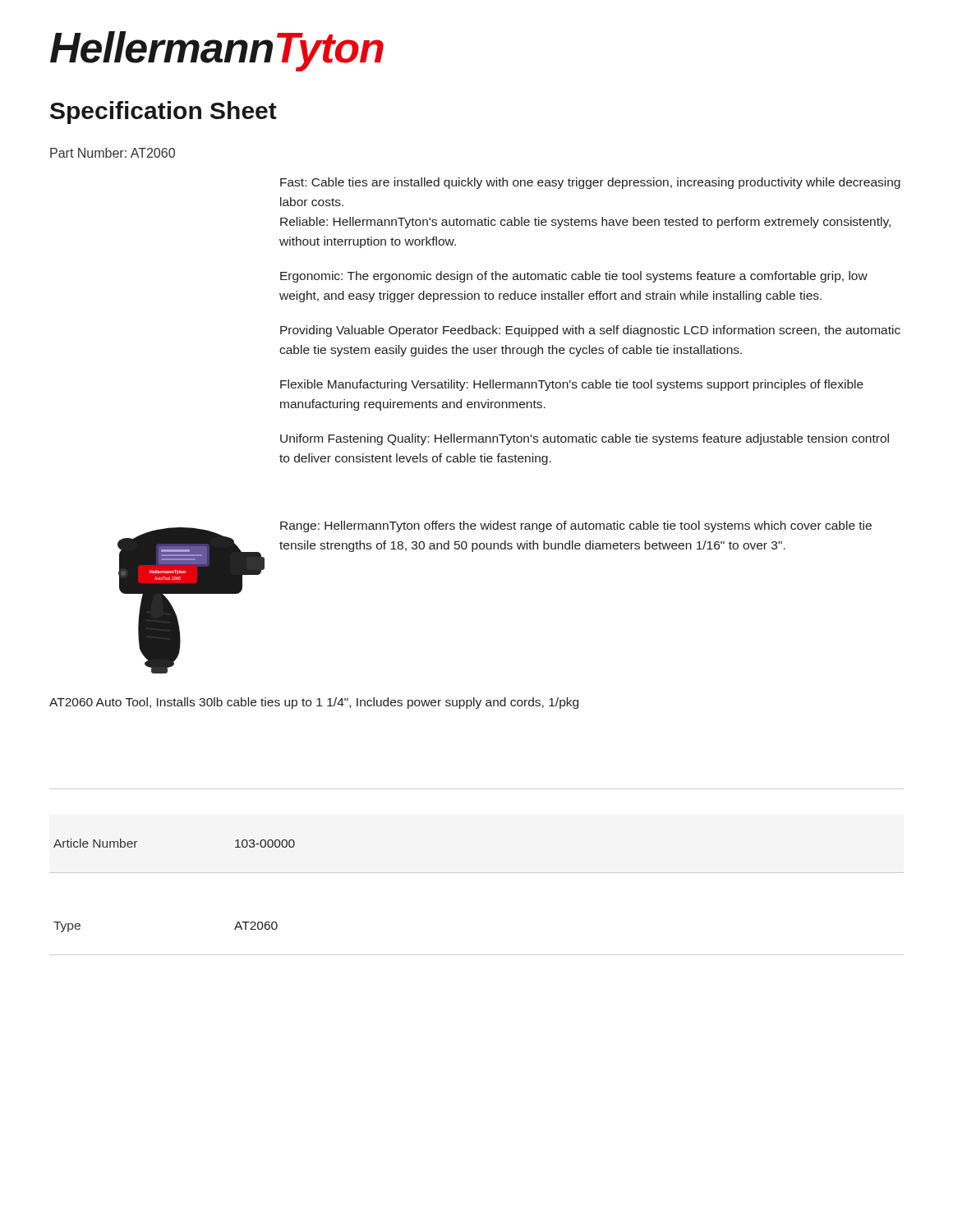Click on the text containing "Part Number: AT2060"
The height and width of the screenshot is (1232, 953).
pos(112,153)
